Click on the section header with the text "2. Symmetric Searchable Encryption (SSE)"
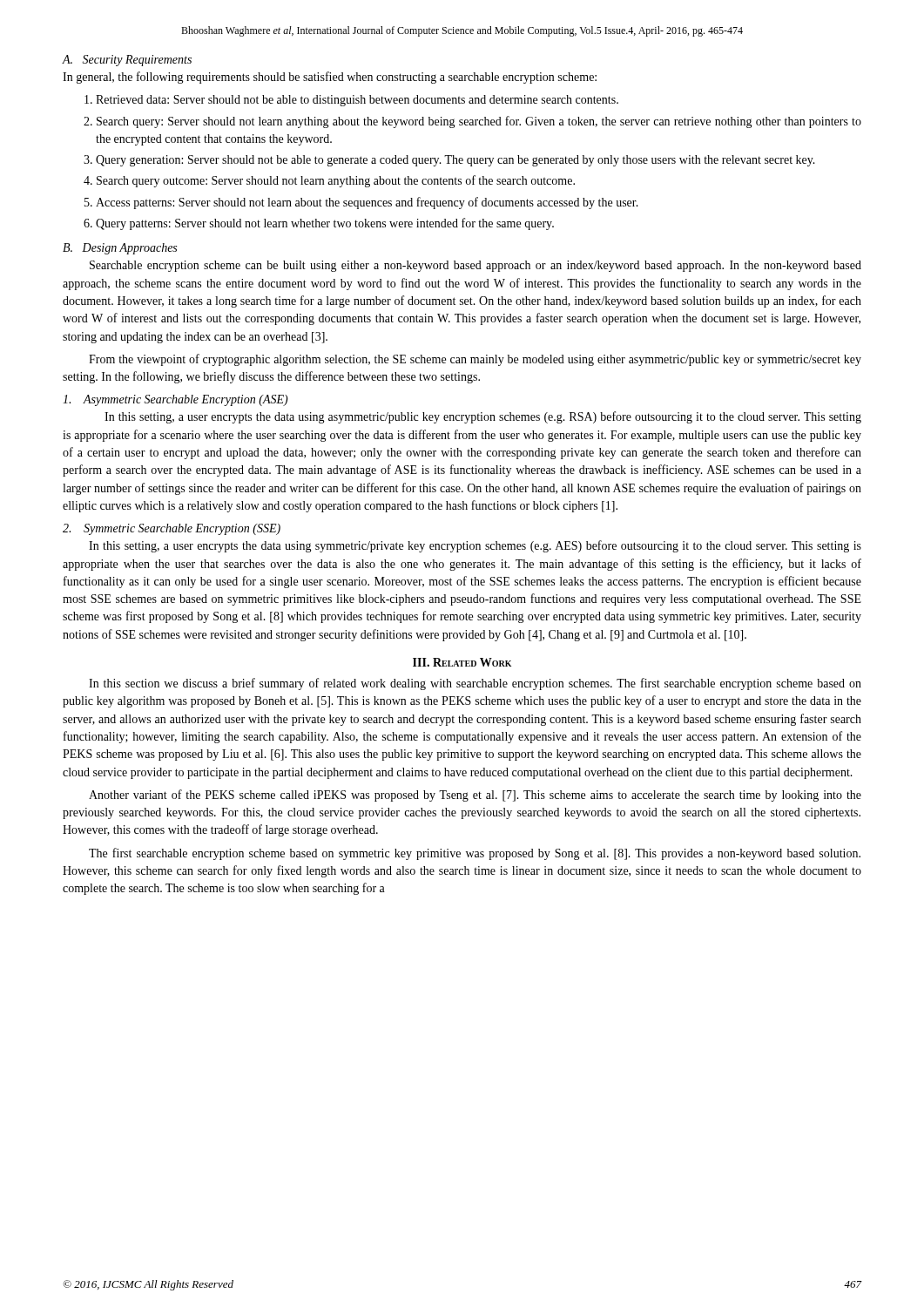This screenshot has width=924, height=1307. (172, 529)
